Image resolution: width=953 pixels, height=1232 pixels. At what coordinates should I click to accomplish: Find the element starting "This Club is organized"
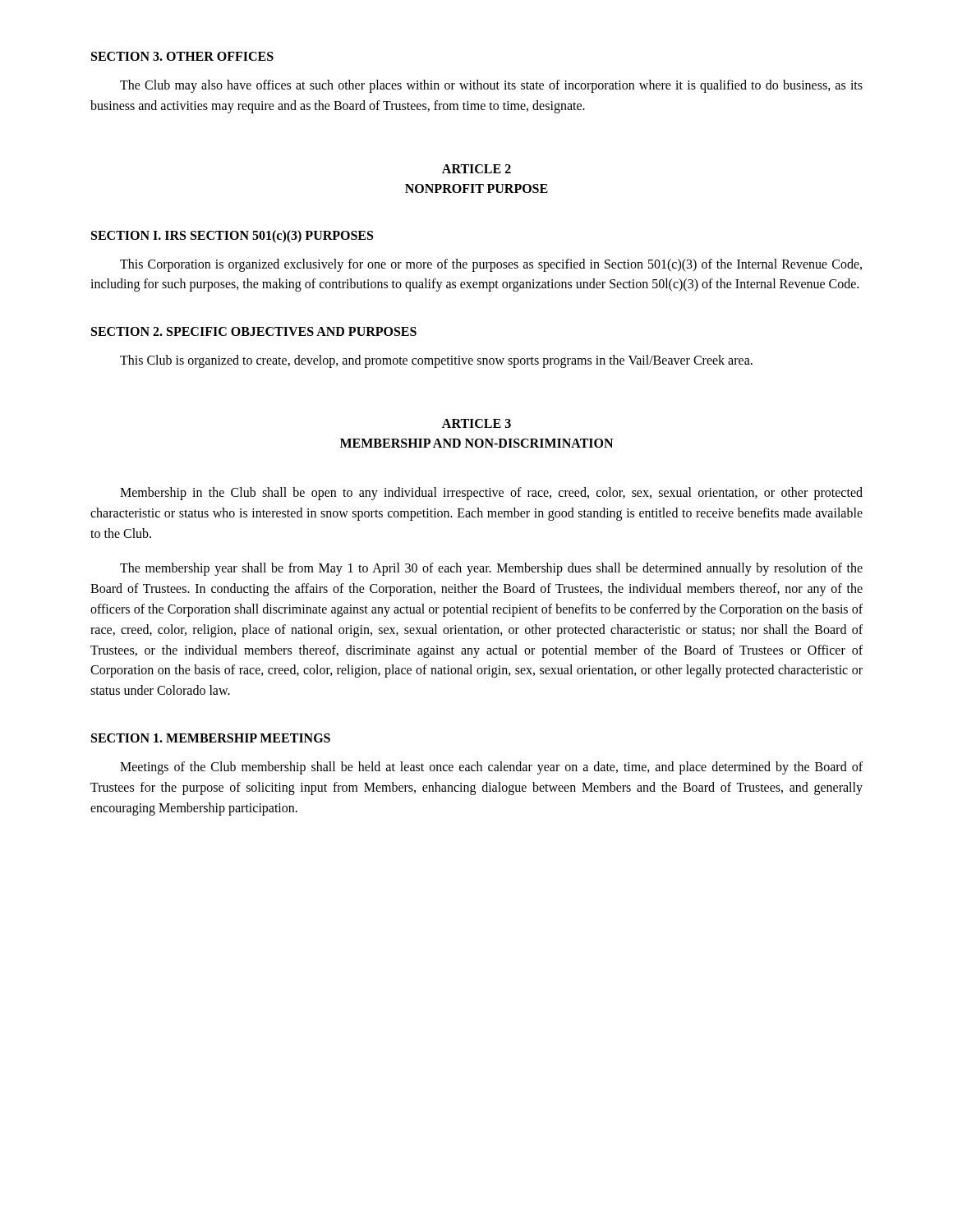[x=476, y=361]
